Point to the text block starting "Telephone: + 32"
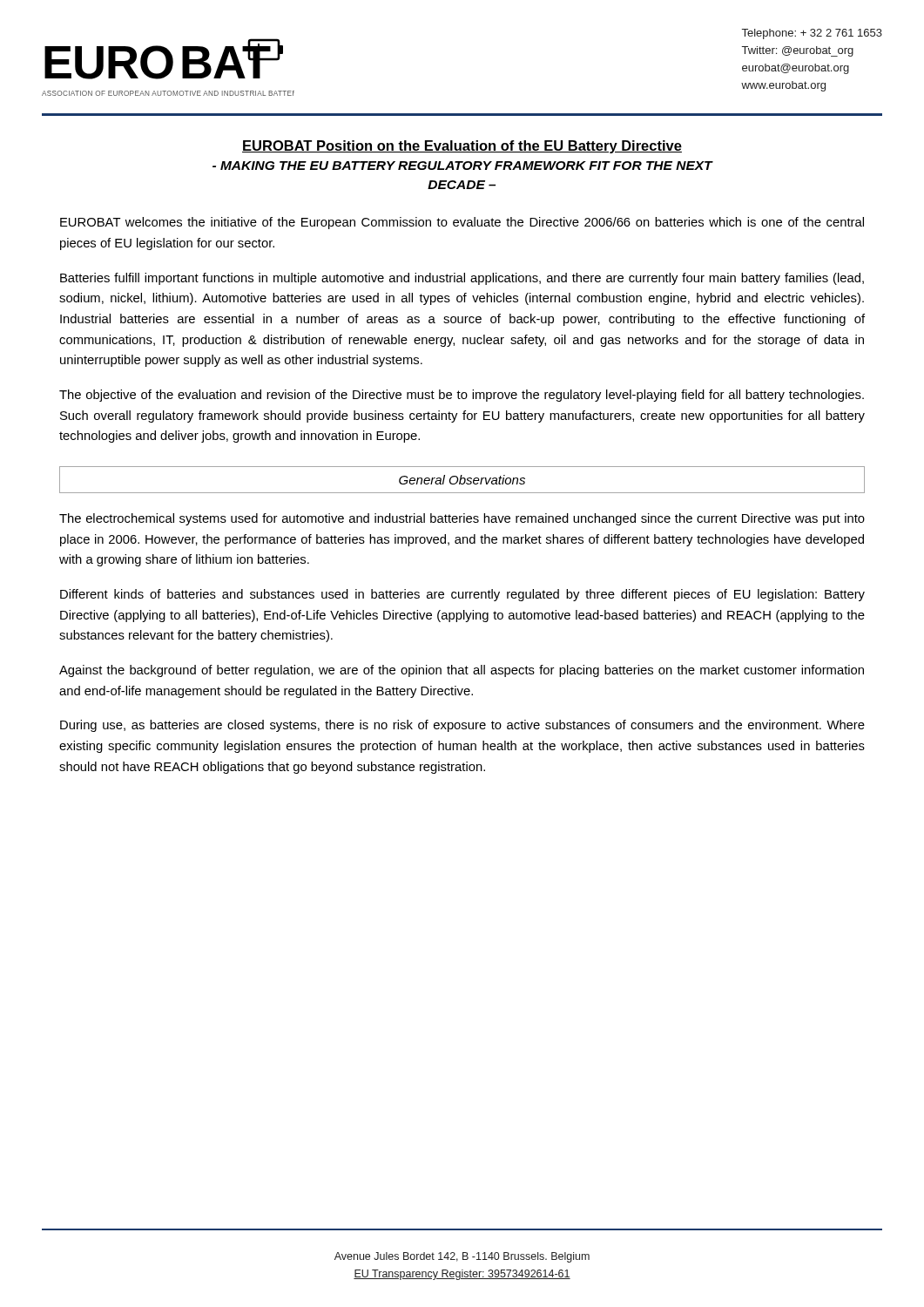 (812, 59)
